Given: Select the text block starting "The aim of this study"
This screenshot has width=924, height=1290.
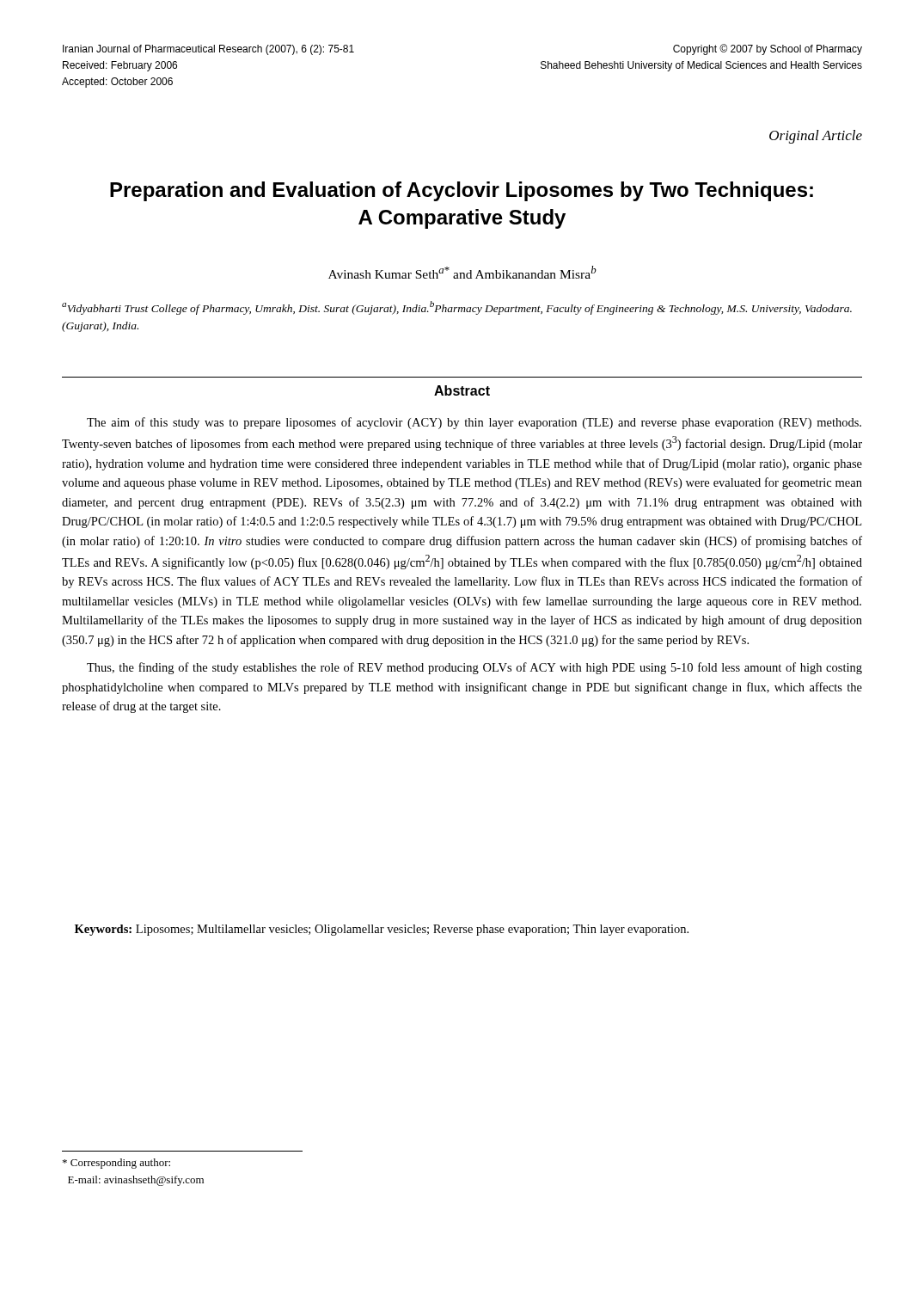Looking at the screenshot, I should [462, 564].
